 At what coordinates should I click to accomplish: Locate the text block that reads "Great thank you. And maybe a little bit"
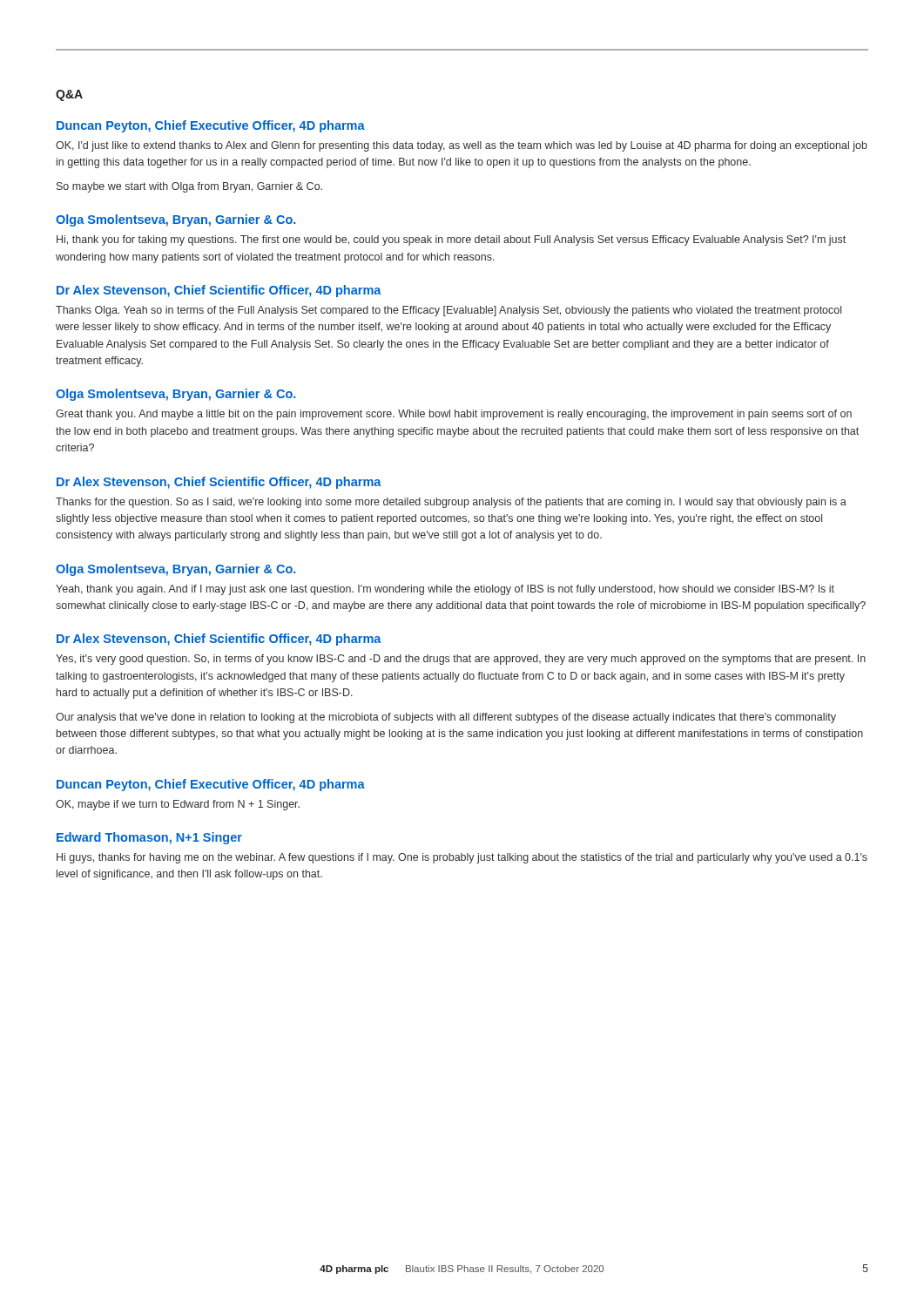point(457,431)
